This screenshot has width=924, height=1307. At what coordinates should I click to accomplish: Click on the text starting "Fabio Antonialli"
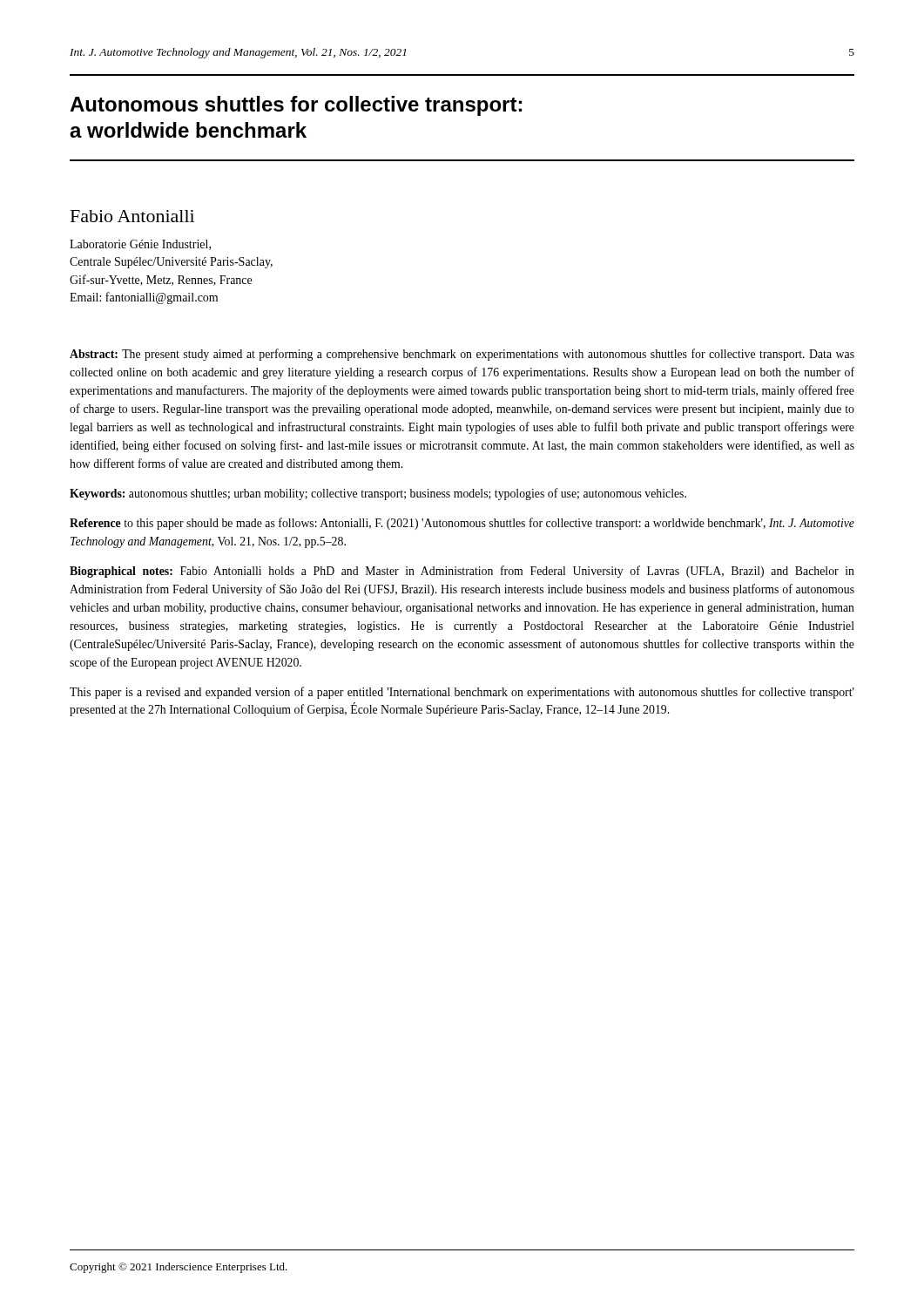[x=132, y=216]
